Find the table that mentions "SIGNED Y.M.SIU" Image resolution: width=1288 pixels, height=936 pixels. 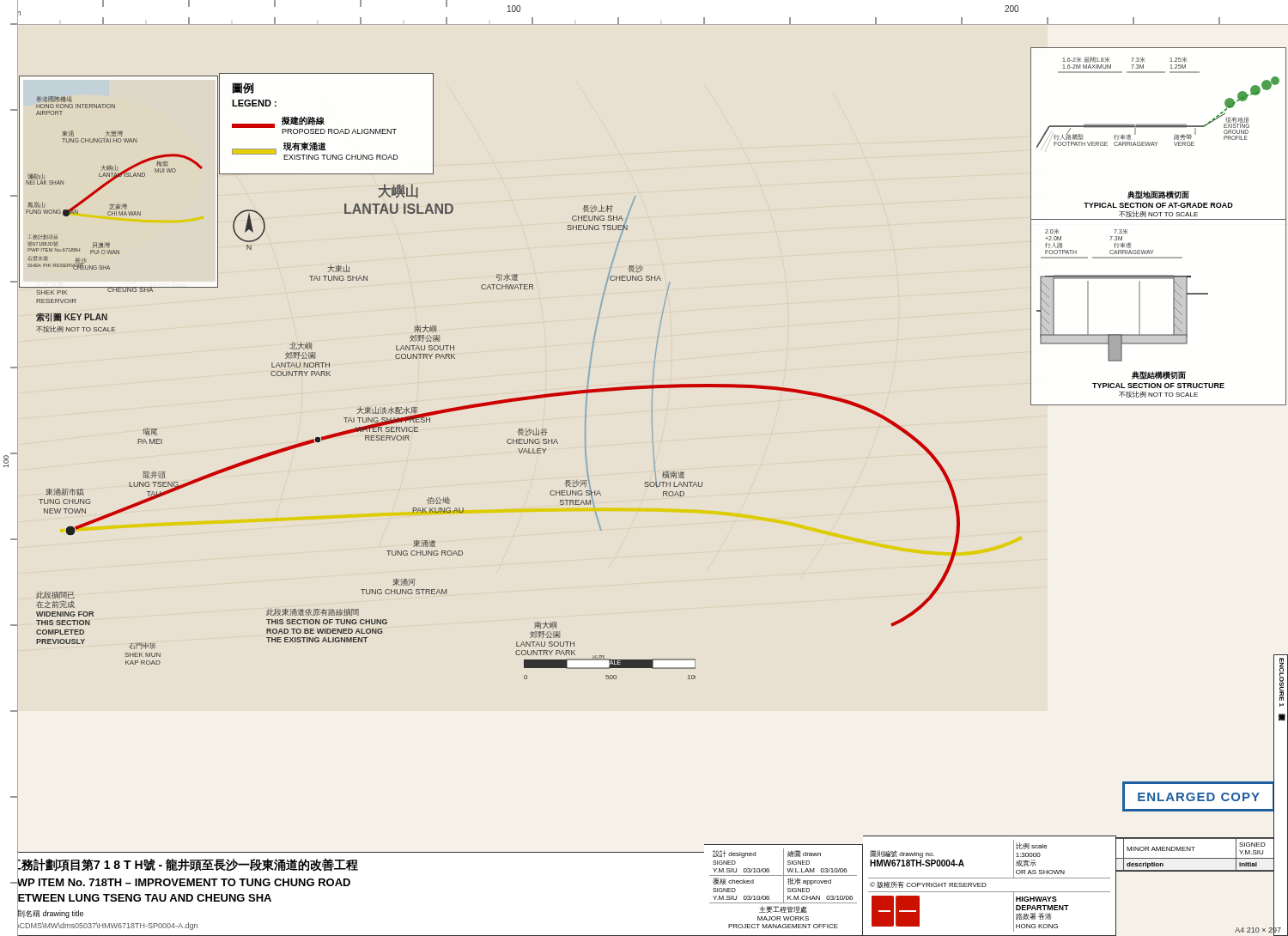coord(1162,854)
